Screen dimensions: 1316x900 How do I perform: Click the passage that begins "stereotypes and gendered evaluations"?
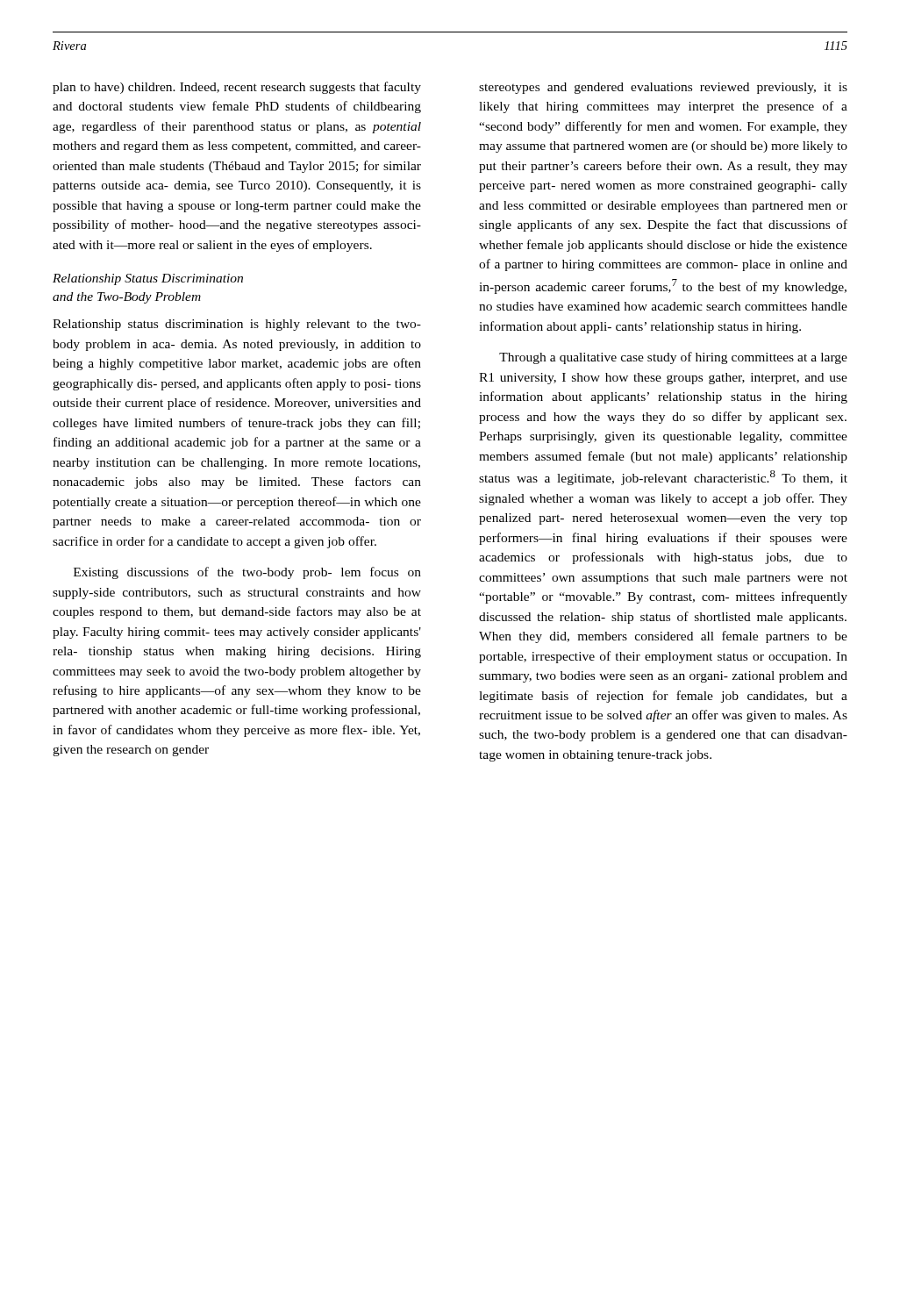[x=663, y=421]
